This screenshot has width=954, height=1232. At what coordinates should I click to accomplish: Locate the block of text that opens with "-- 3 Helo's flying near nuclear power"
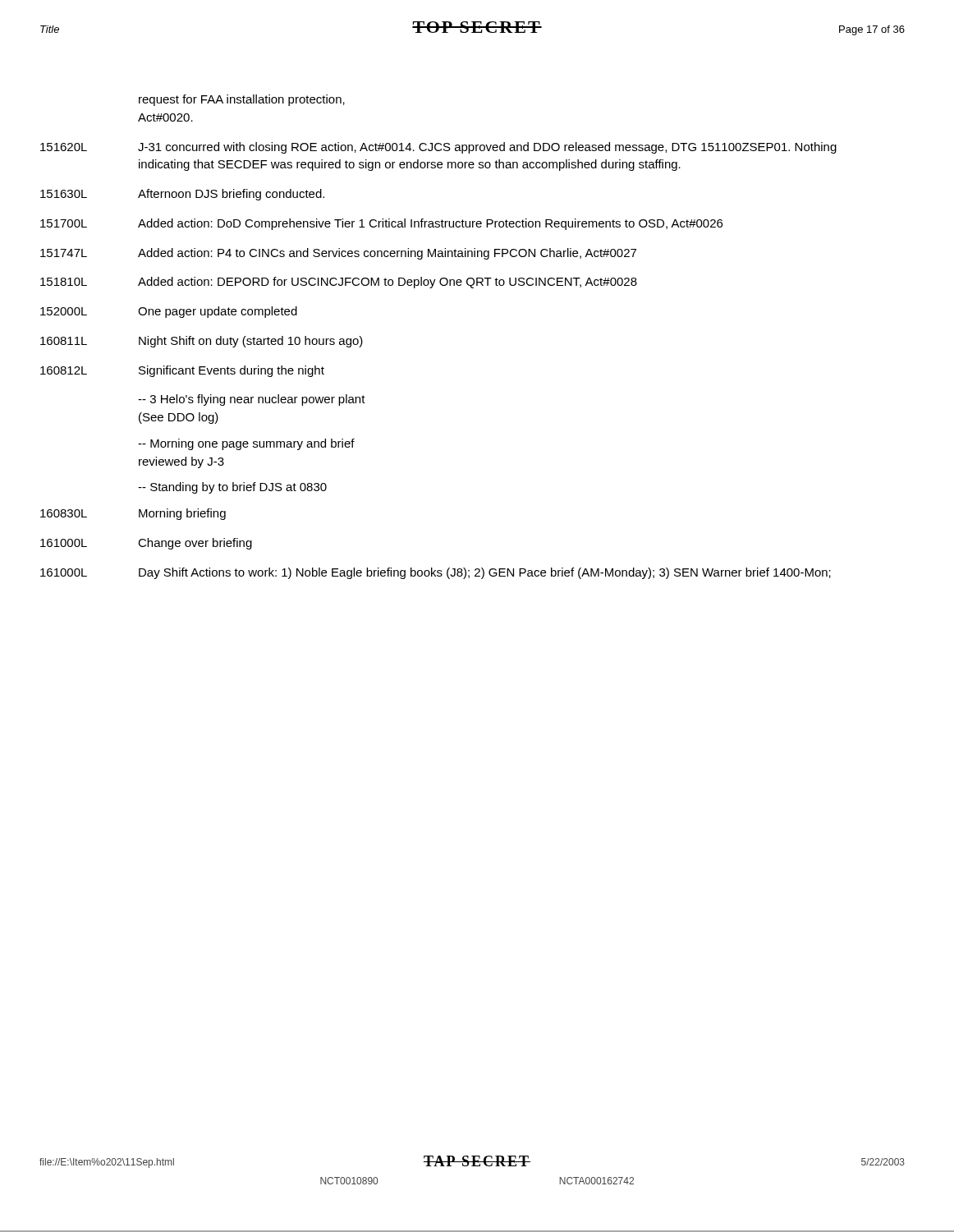[x=251, y=408]
